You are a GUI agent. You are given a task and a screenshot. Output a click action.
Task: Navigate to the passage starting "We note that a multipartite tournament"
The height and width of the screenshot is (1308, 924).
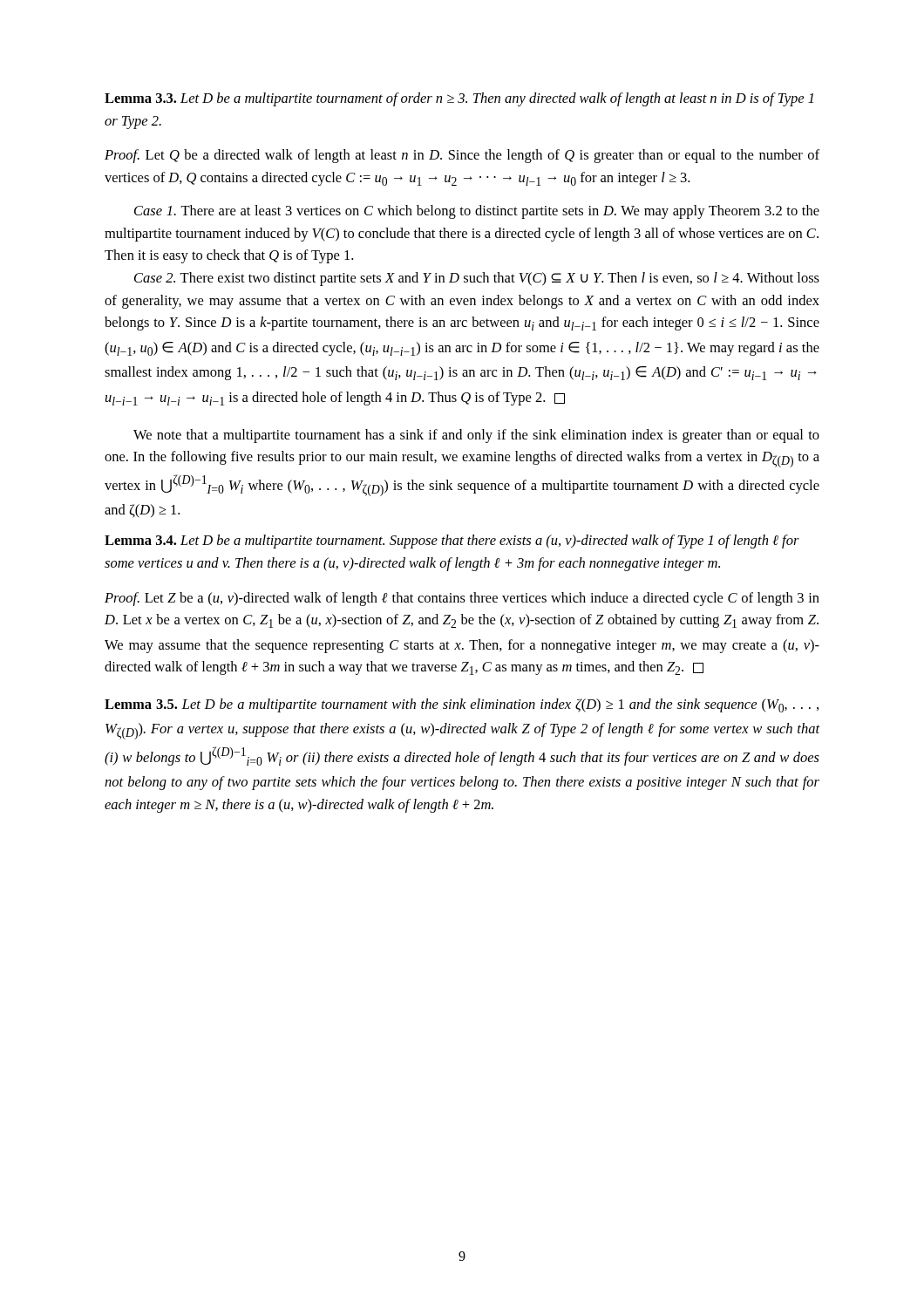(462, 472)
